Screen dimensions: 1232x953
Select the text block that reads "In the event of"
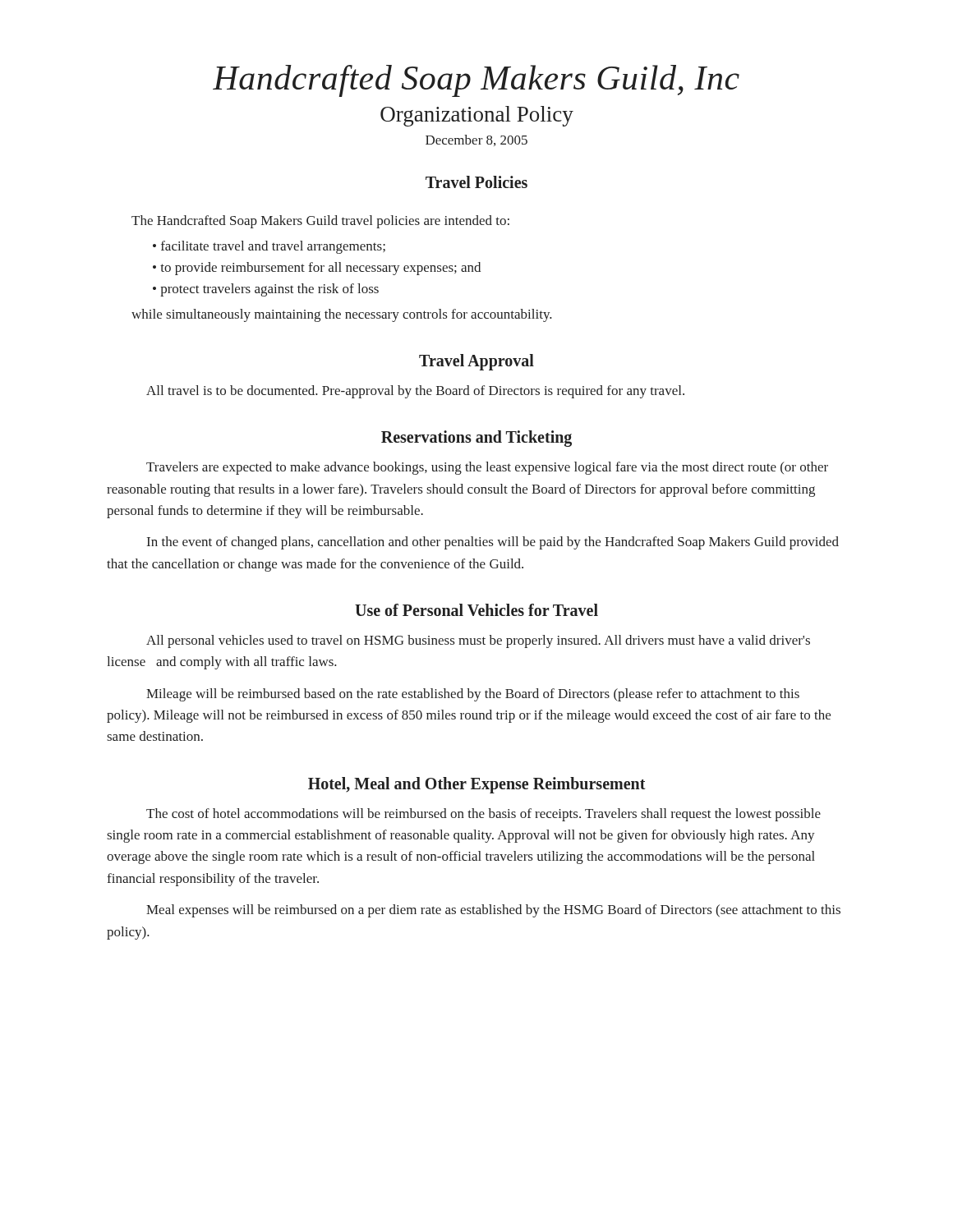pos(473,553)
